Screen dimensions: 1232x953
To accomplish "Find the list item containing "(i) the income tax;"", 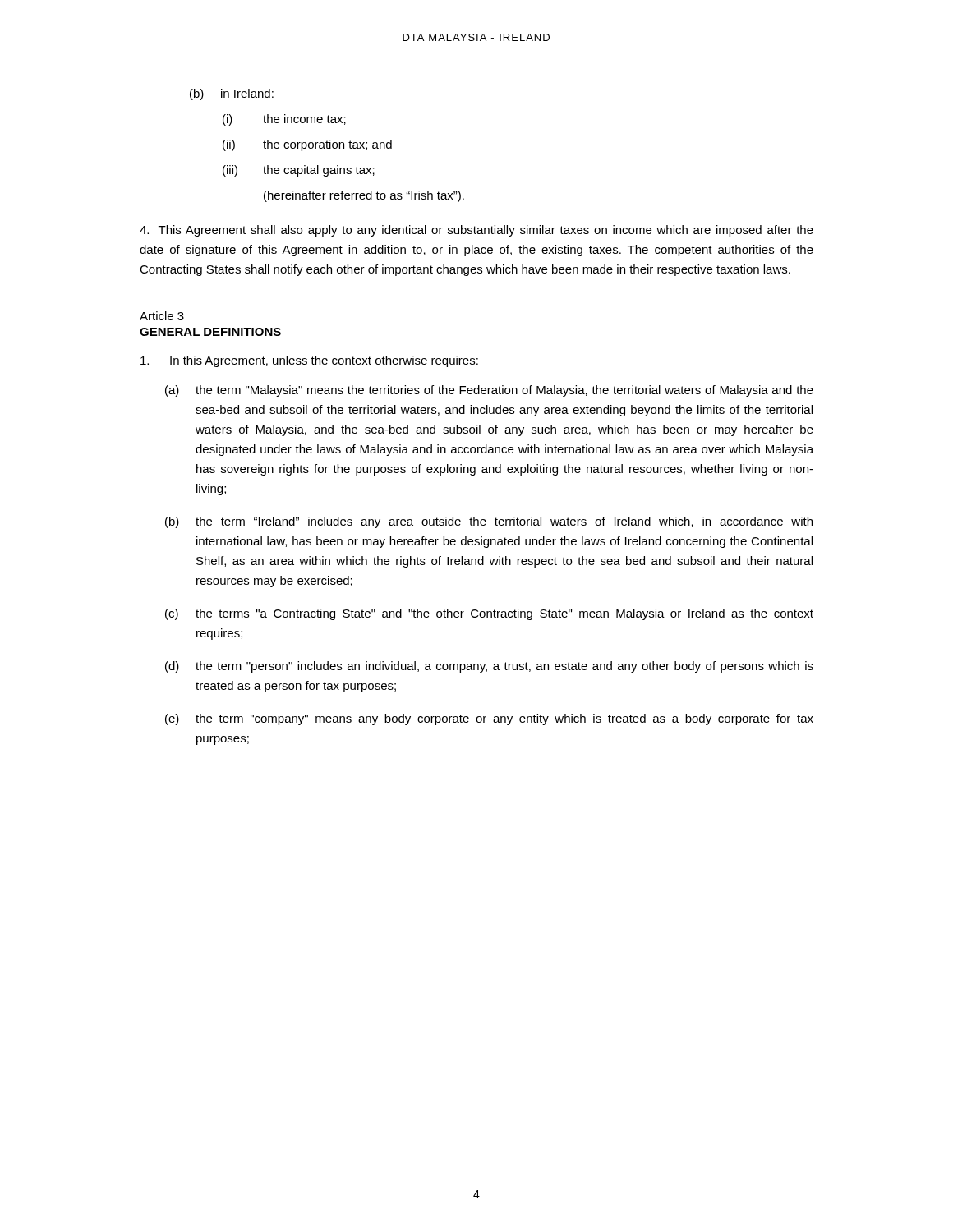I will (x=284, y=119).
